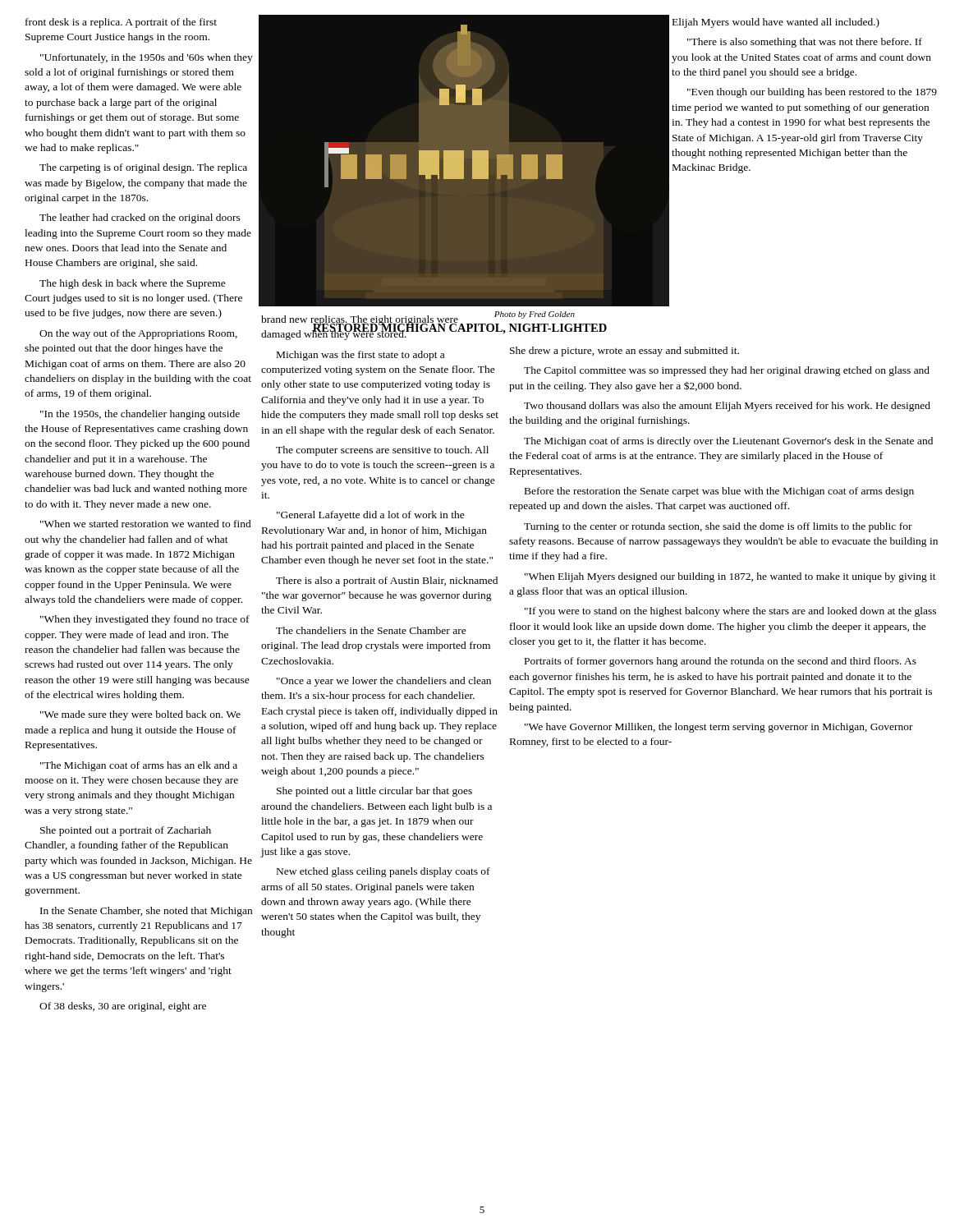The height and width of the screenshot is (1232, 964).
Task: Locate the photo
Action: point(464,161)
